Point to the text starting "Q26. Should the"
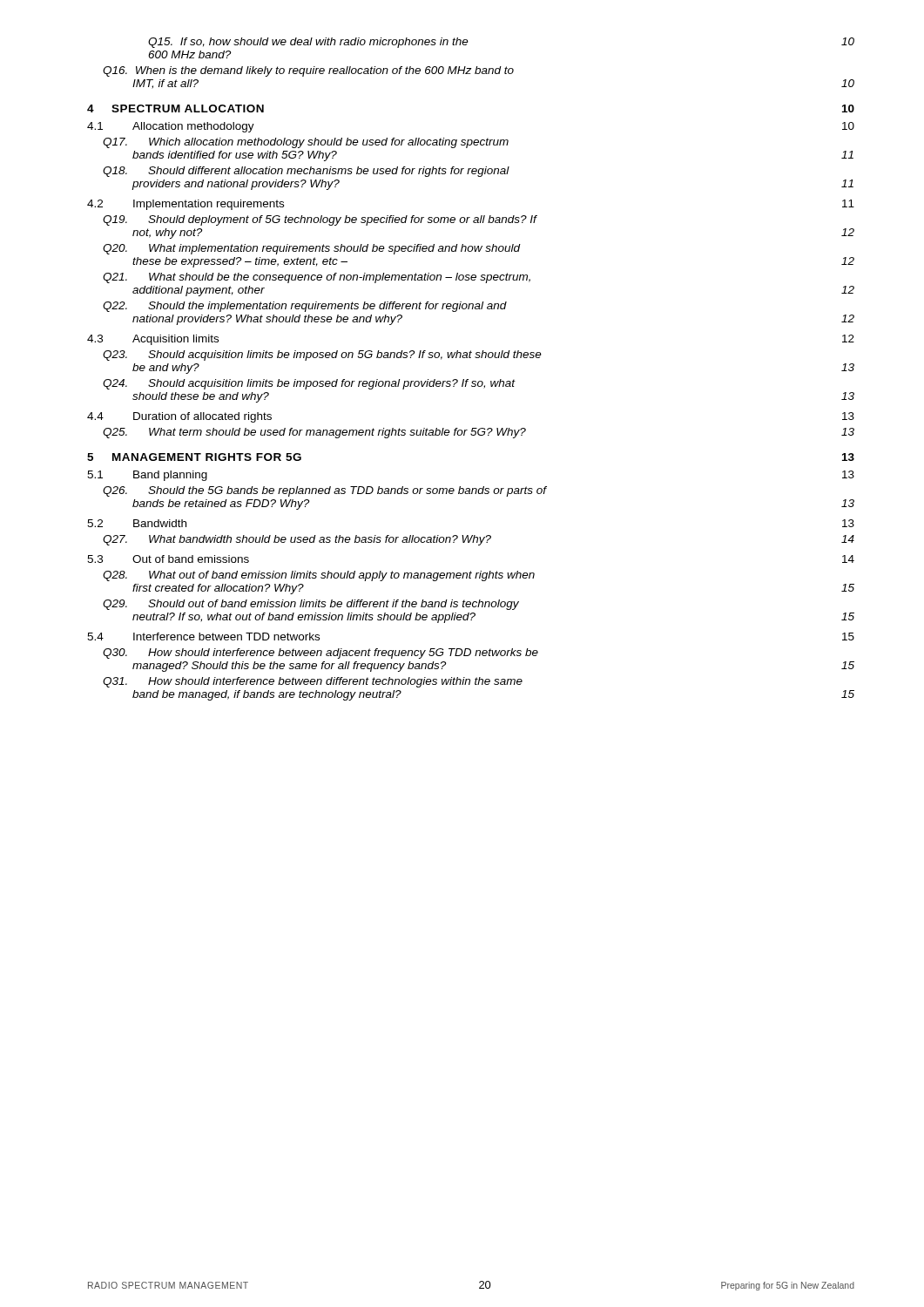This screenshot has height=1307, width=924. pyautogui.click(x=471, y=497)
